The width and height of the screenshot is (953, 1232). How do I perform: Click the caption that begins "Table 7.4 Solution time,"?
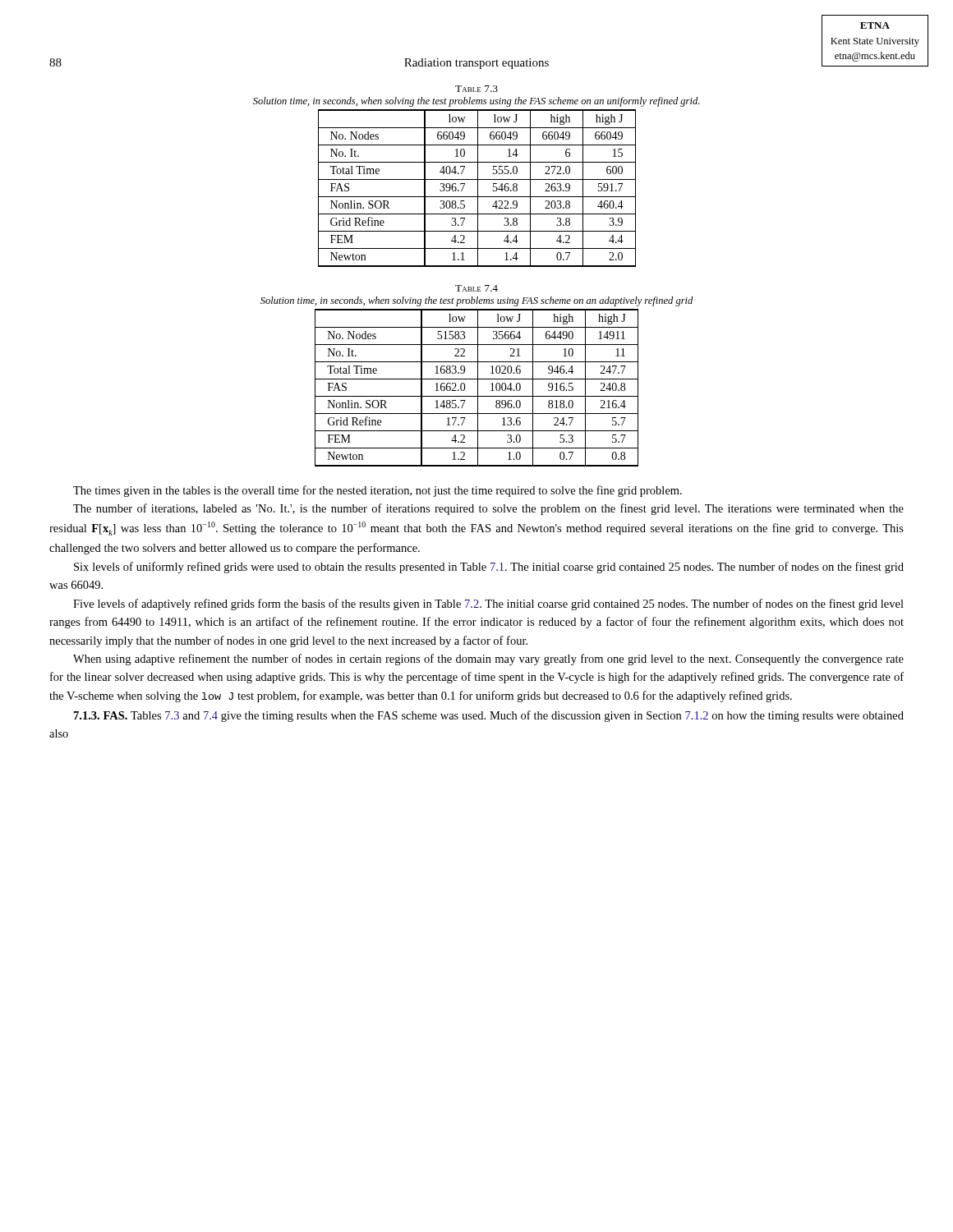click(x=476, y=294)
